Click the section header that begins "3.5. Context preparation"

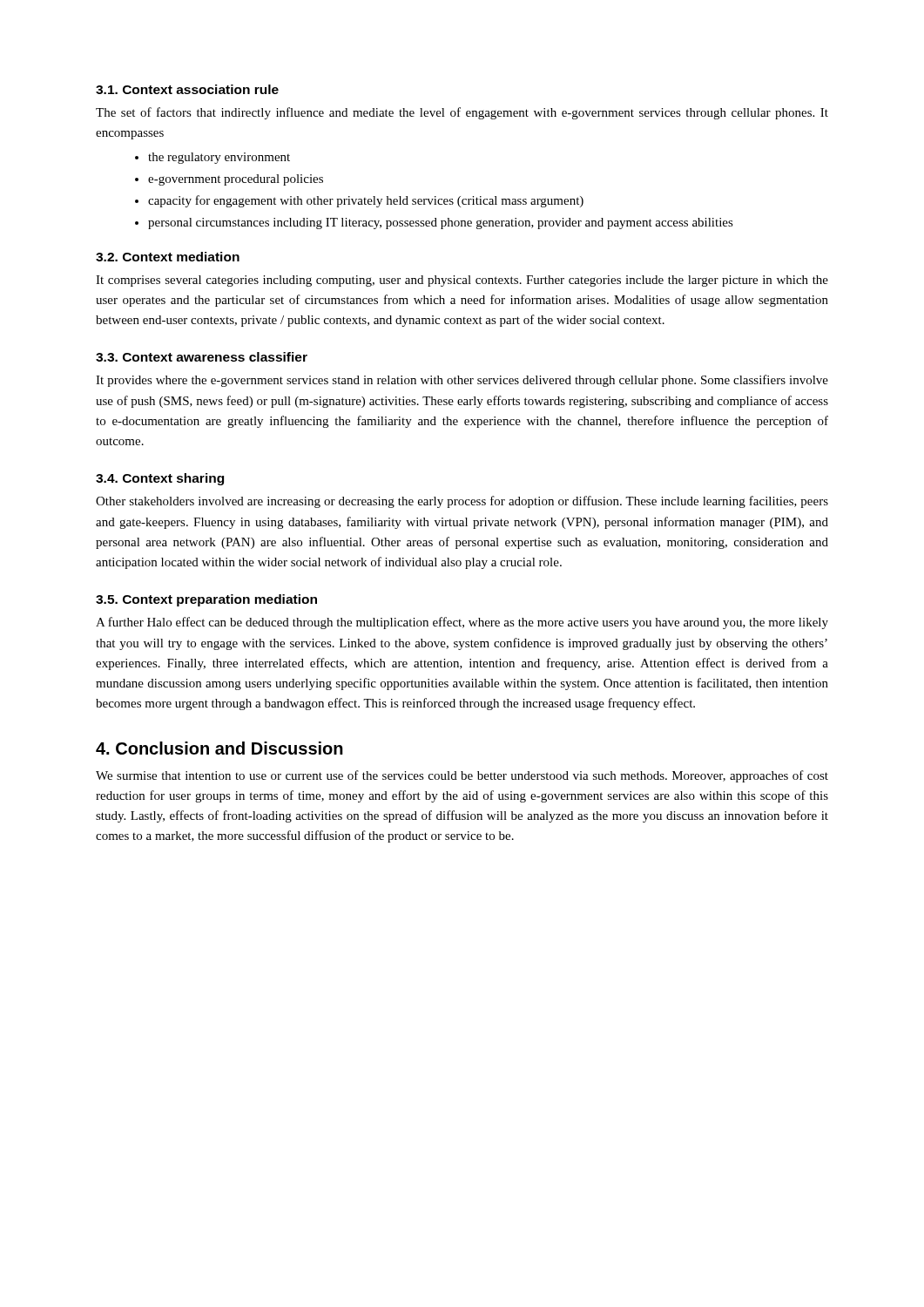207,599
